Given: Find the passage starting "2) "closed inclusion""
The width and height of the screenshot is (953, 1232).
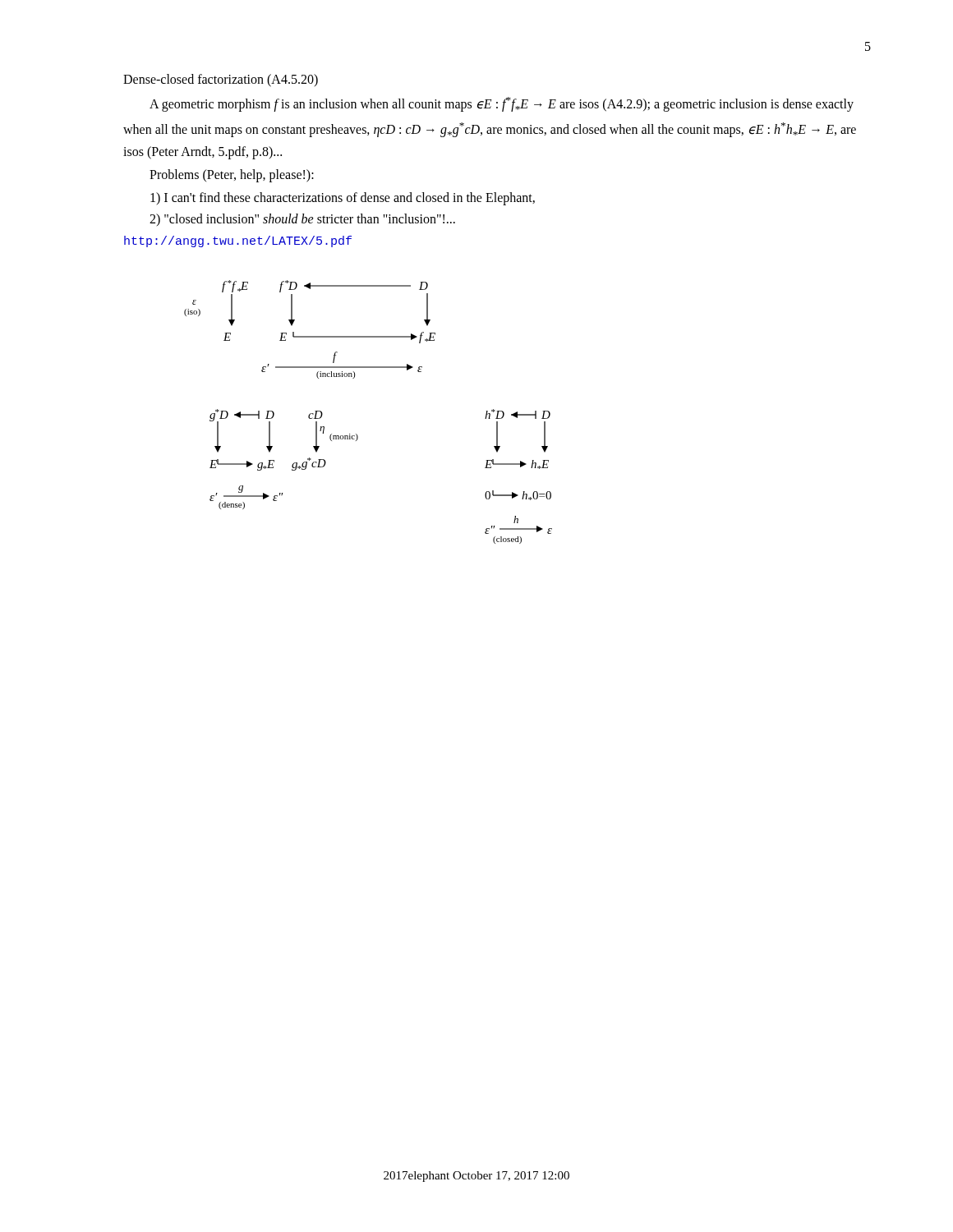Looking at the screenshot, I should (x=303, y=219).
